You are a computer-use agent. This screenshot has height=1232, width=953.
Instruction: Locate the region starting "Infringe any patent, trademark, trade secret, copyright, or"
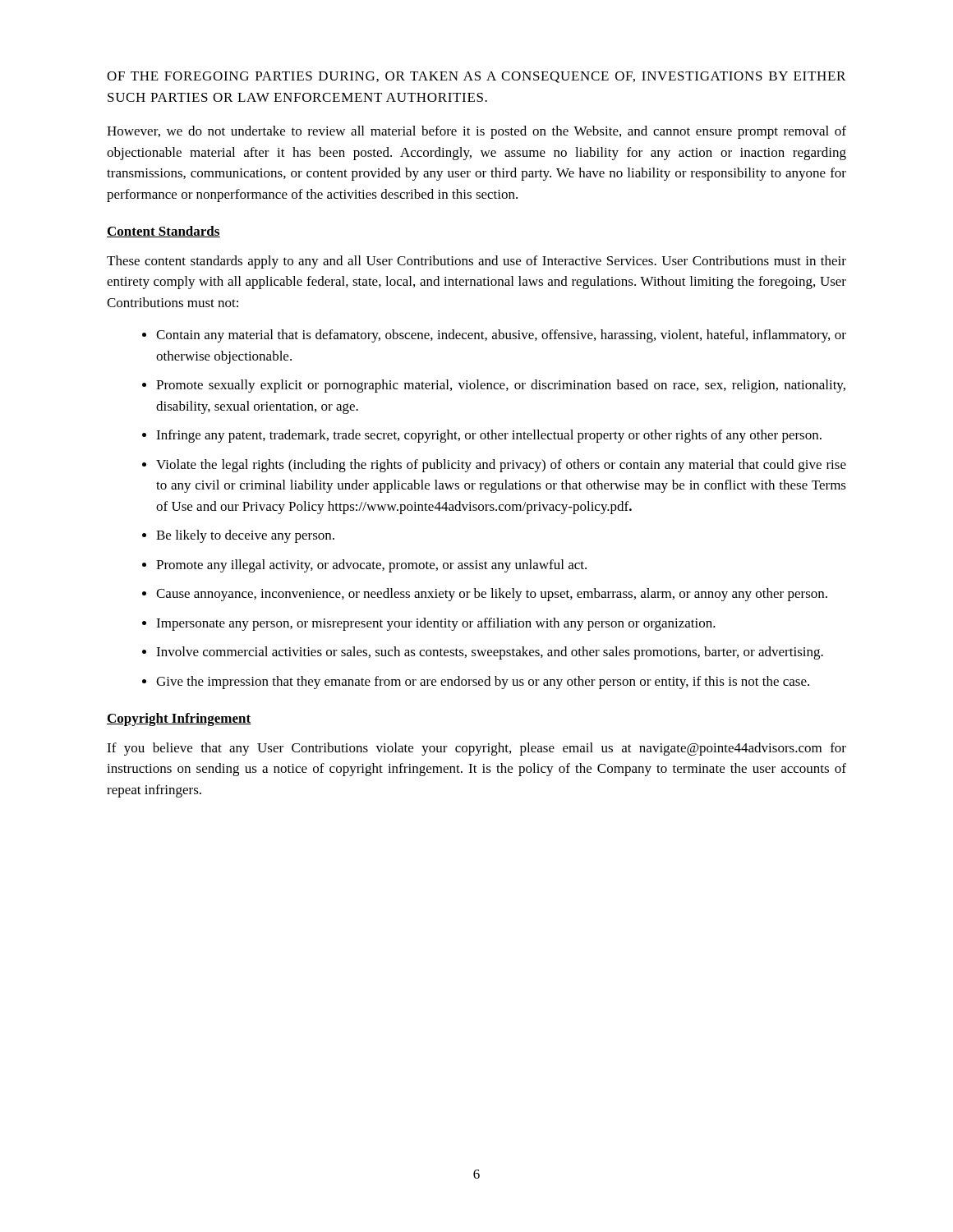pos(476,435)
